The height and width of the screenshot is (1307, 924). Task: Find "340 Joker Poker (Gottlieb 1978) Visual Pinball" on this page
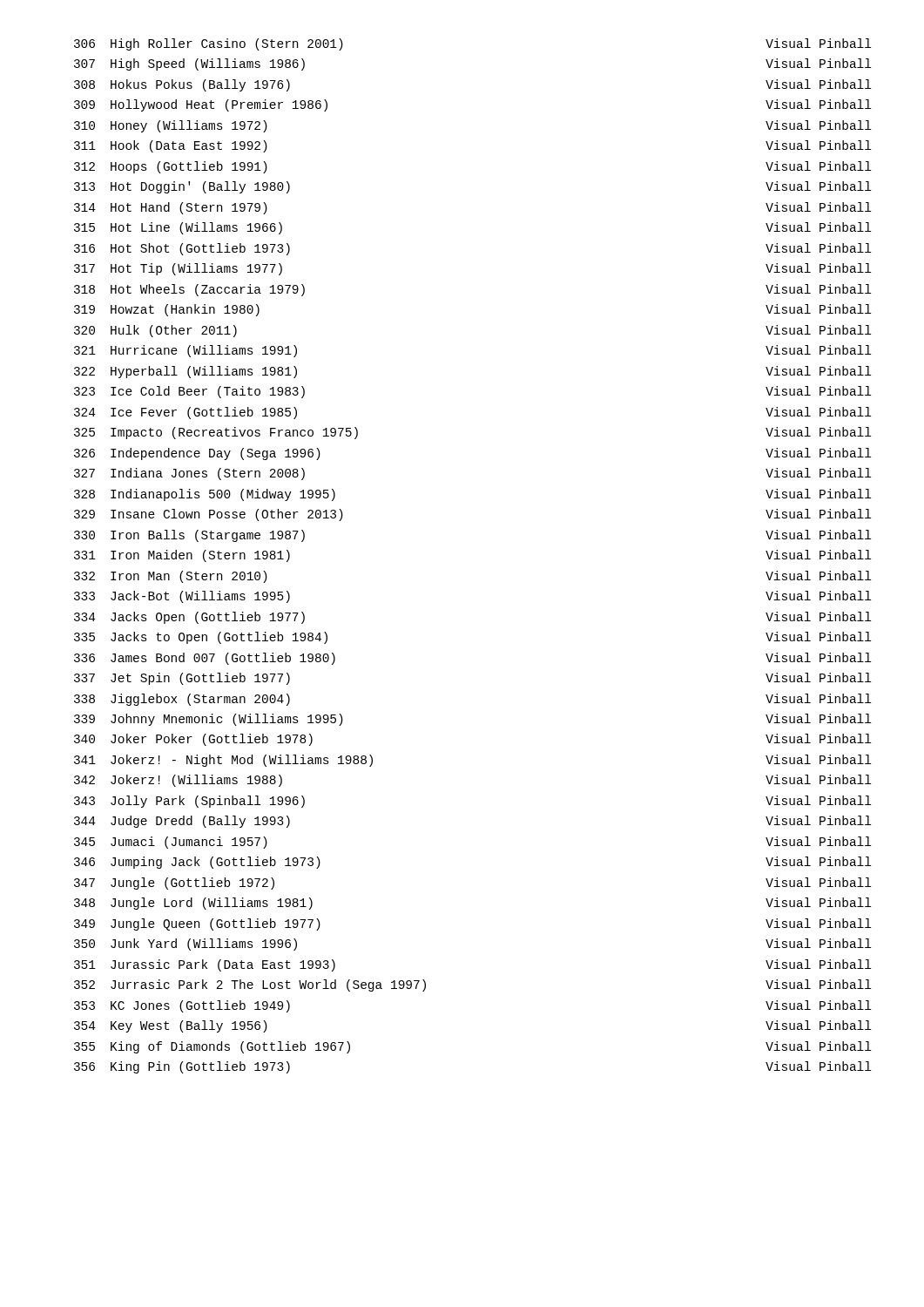212,739
